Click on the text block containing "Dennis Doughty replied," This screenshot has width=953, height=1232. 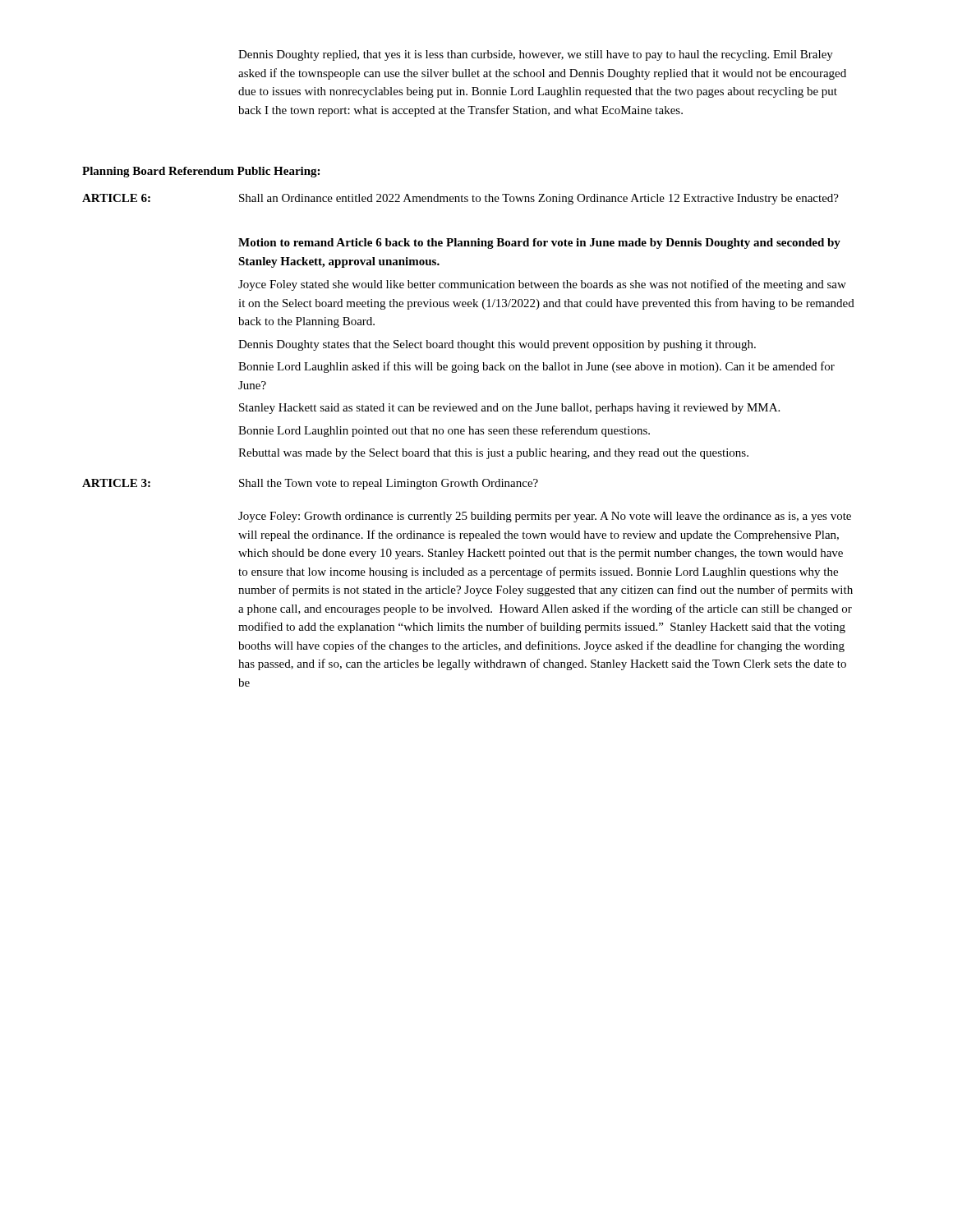point(542,82)
